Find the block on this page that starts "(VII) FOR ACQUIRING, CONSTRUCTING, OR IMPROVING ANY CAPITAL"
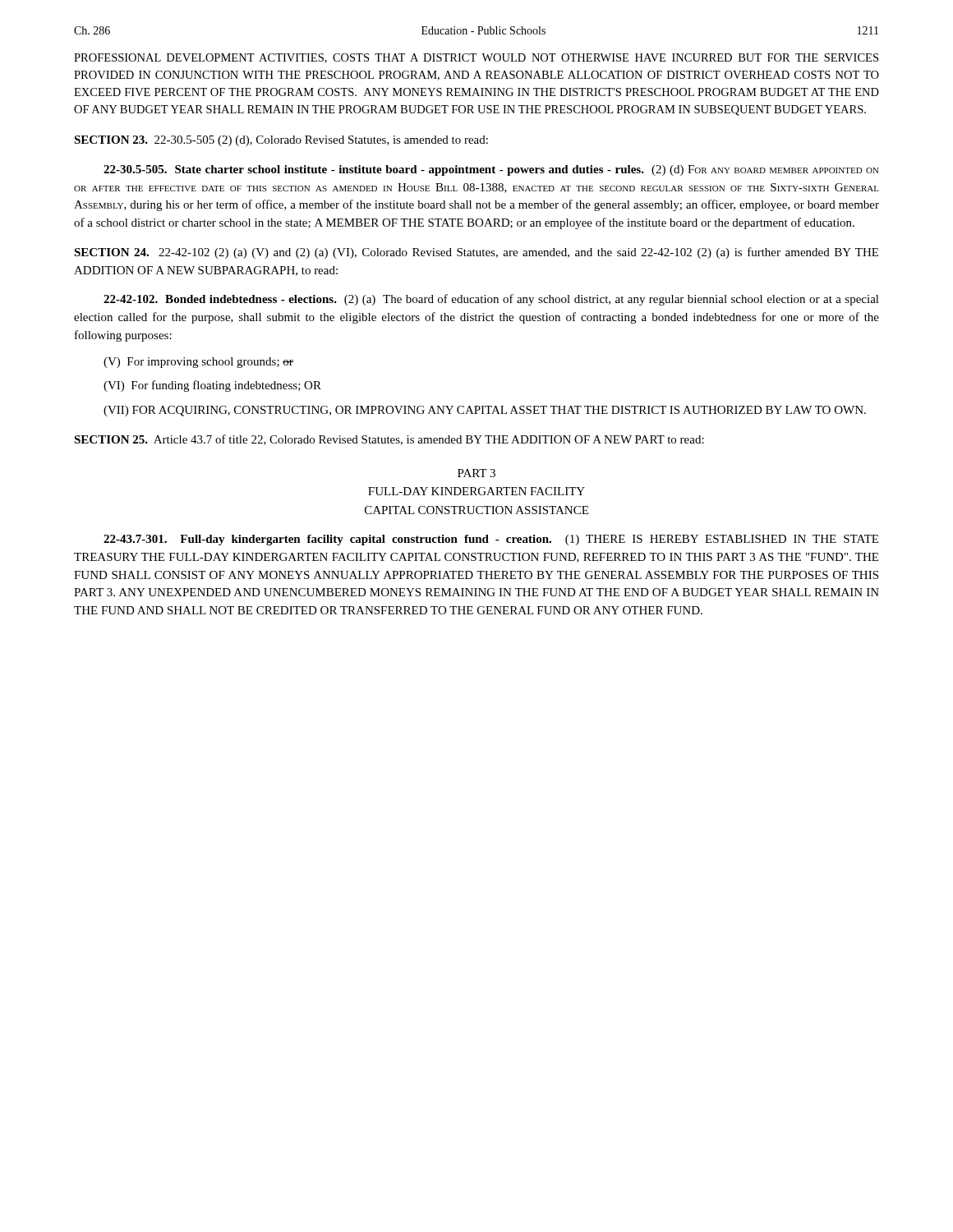Image resolution: width=953 pixels, height=1232 pixels. coord(476,411)
